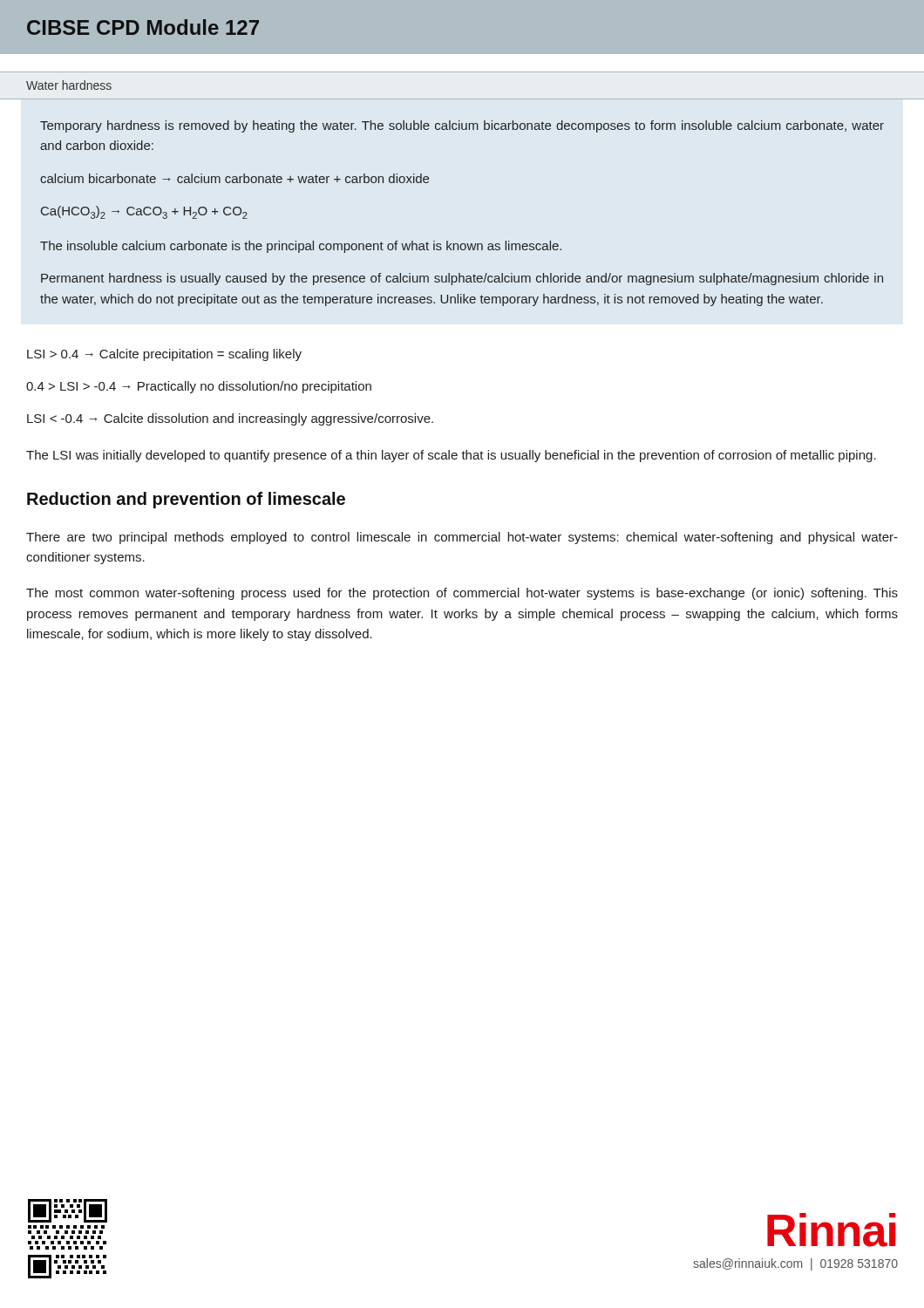Click on the logo
Viewport: 924px width, 1308px height.
(x=795, y=1239)
